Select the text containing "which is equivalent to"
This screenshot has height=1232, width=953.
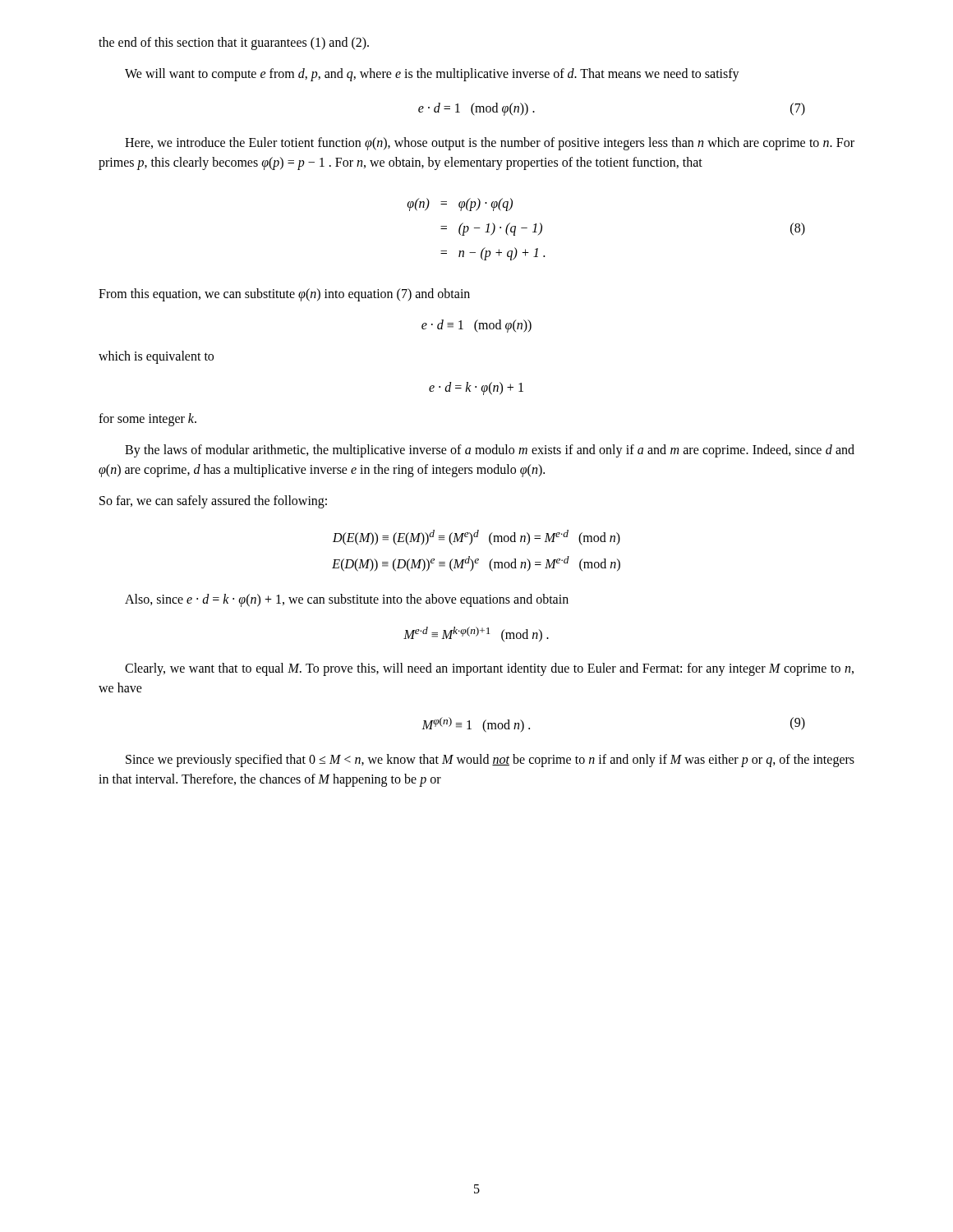(156, 357)
